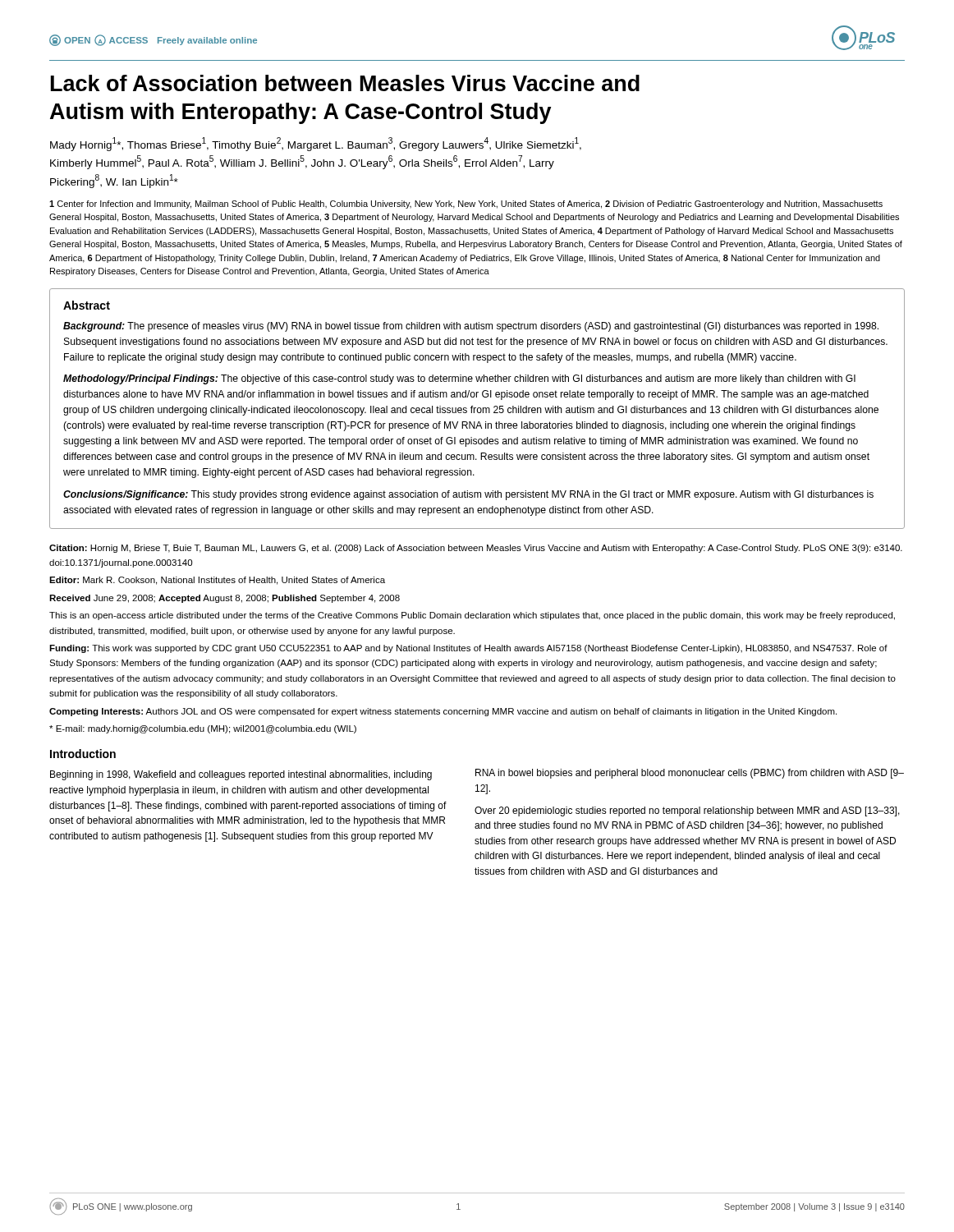Where is the passage that starts "Beginning in 1998,"?
Screen dimensions: 1232x954
250,806
